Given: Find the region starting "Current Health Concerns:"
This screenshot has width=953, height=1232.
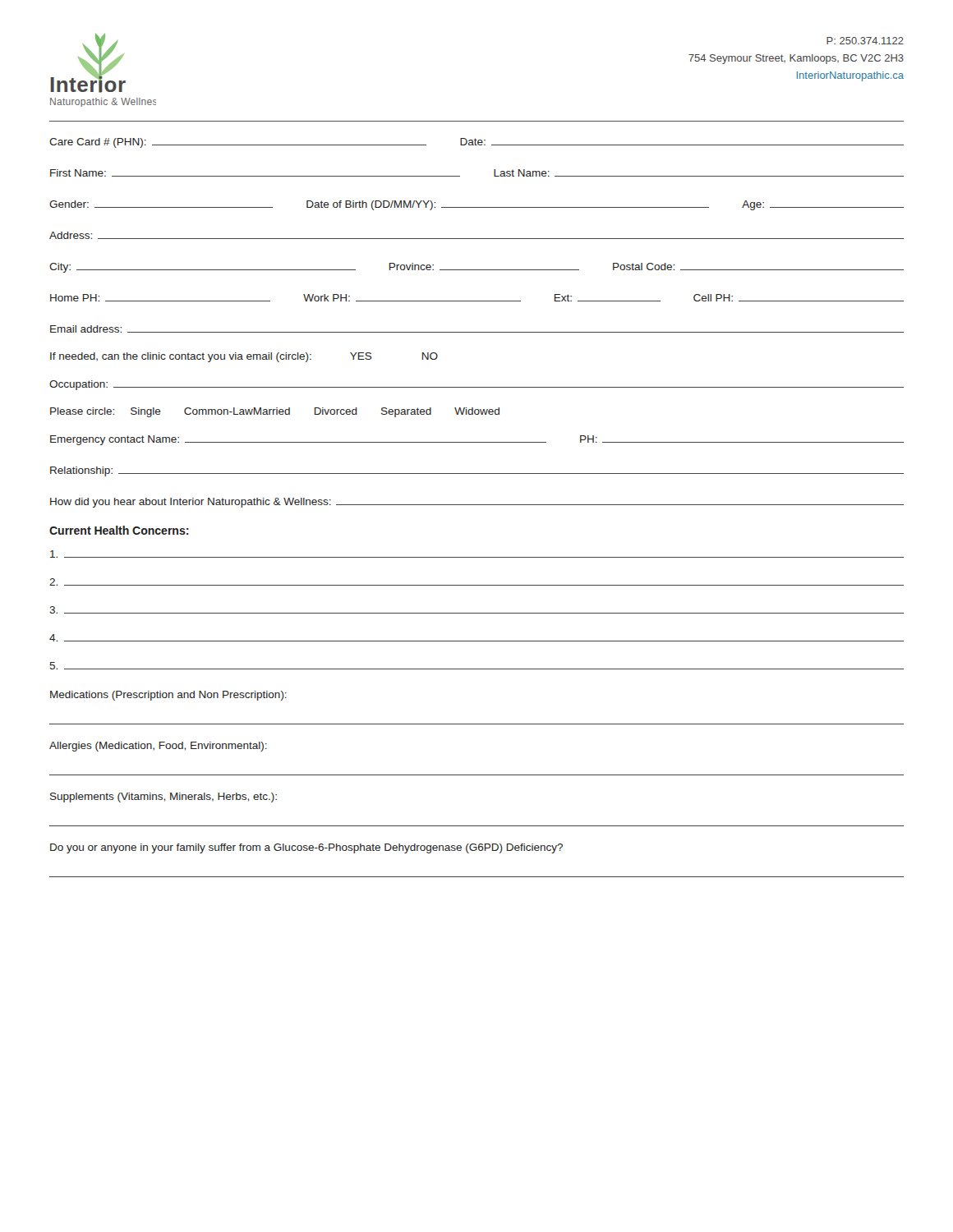Looking at the screenshot, I should 119,531.
